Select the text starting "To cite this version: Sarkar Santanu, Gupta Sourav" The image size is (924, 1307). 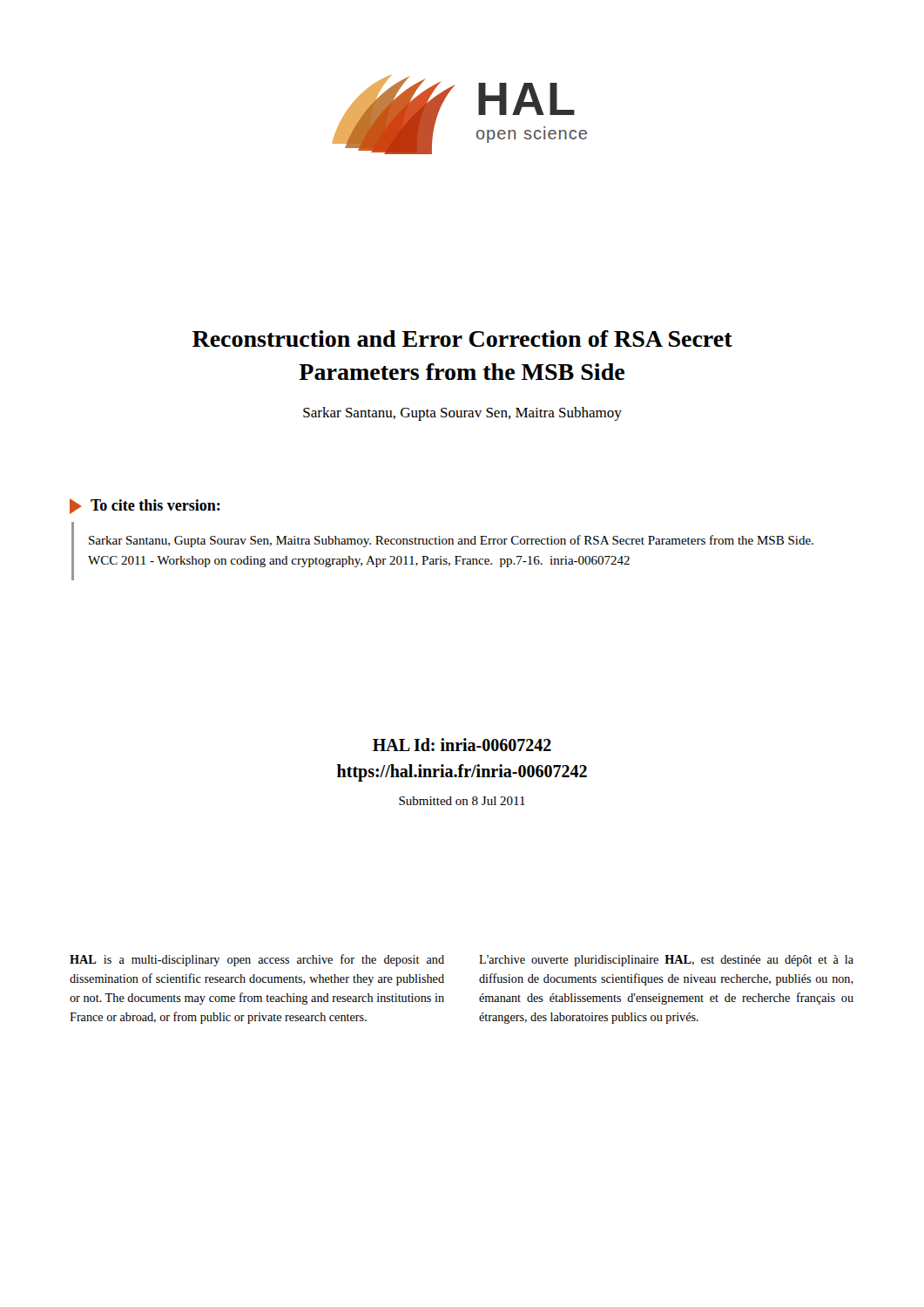[462, 538]
